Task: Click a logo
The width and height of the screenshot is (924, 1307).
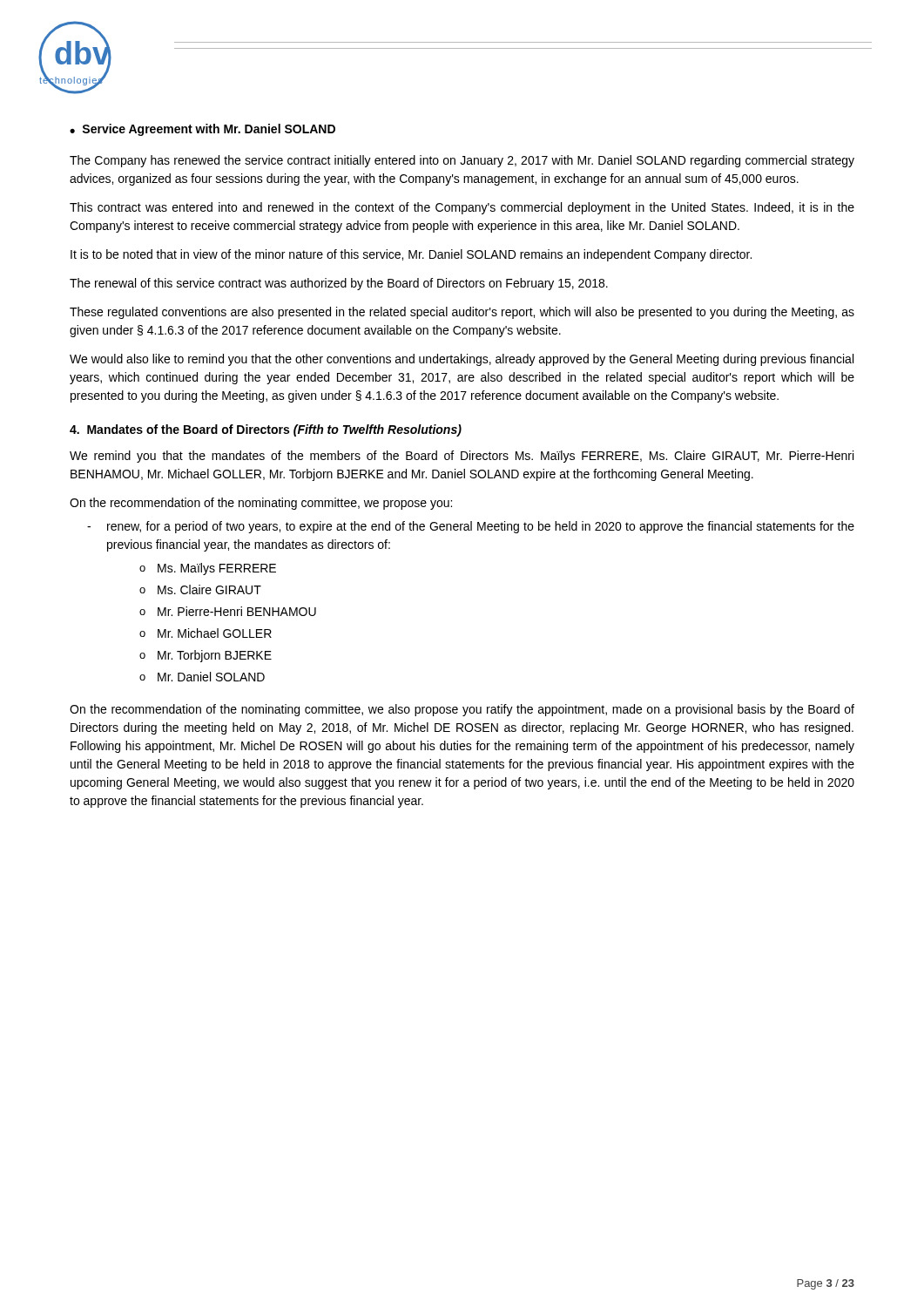Action: pyautogui.click(x=91, y=58)
